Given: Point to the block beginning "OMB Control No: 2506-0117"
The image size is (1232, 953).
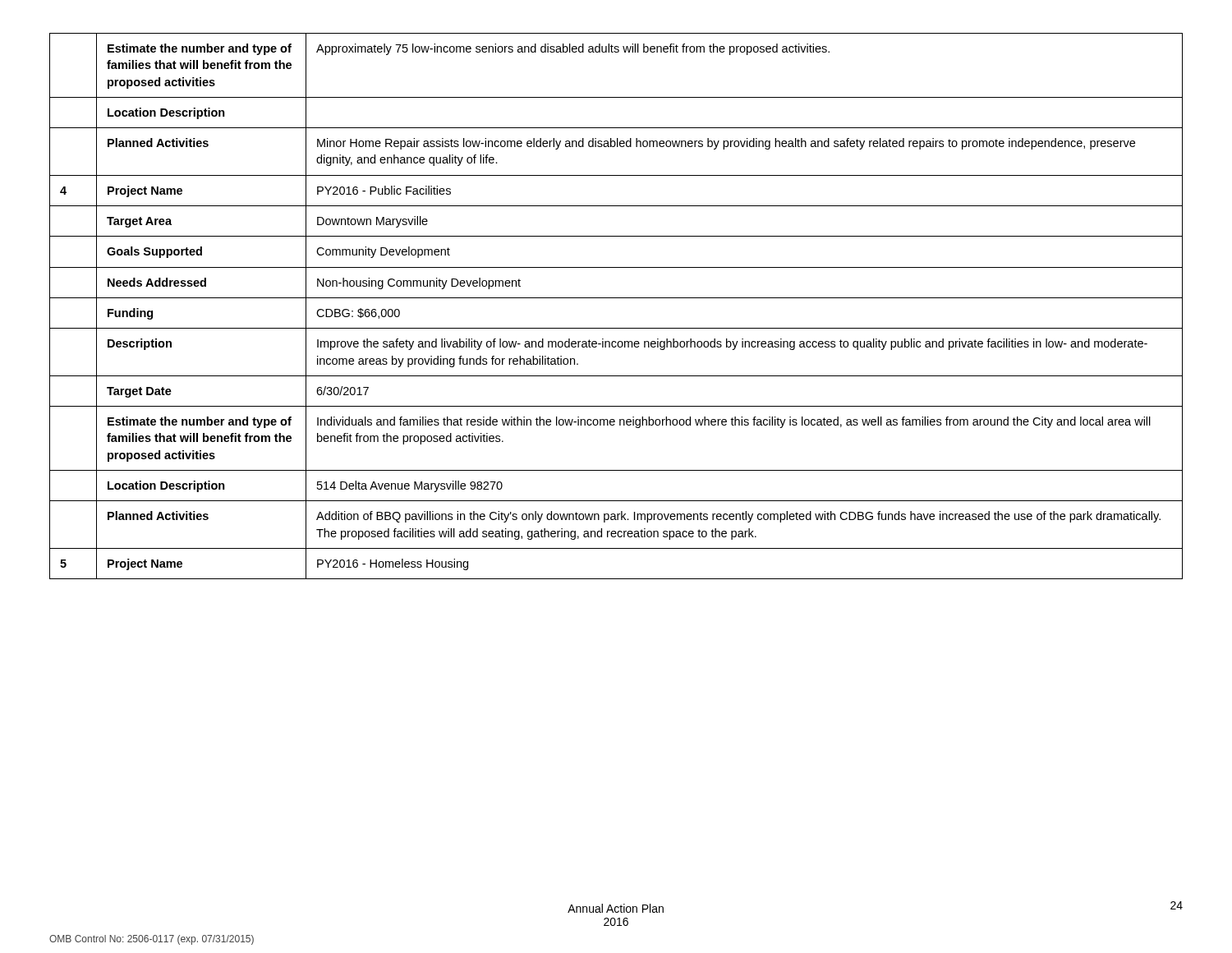Looking at the screenshot, I should 152,939.
